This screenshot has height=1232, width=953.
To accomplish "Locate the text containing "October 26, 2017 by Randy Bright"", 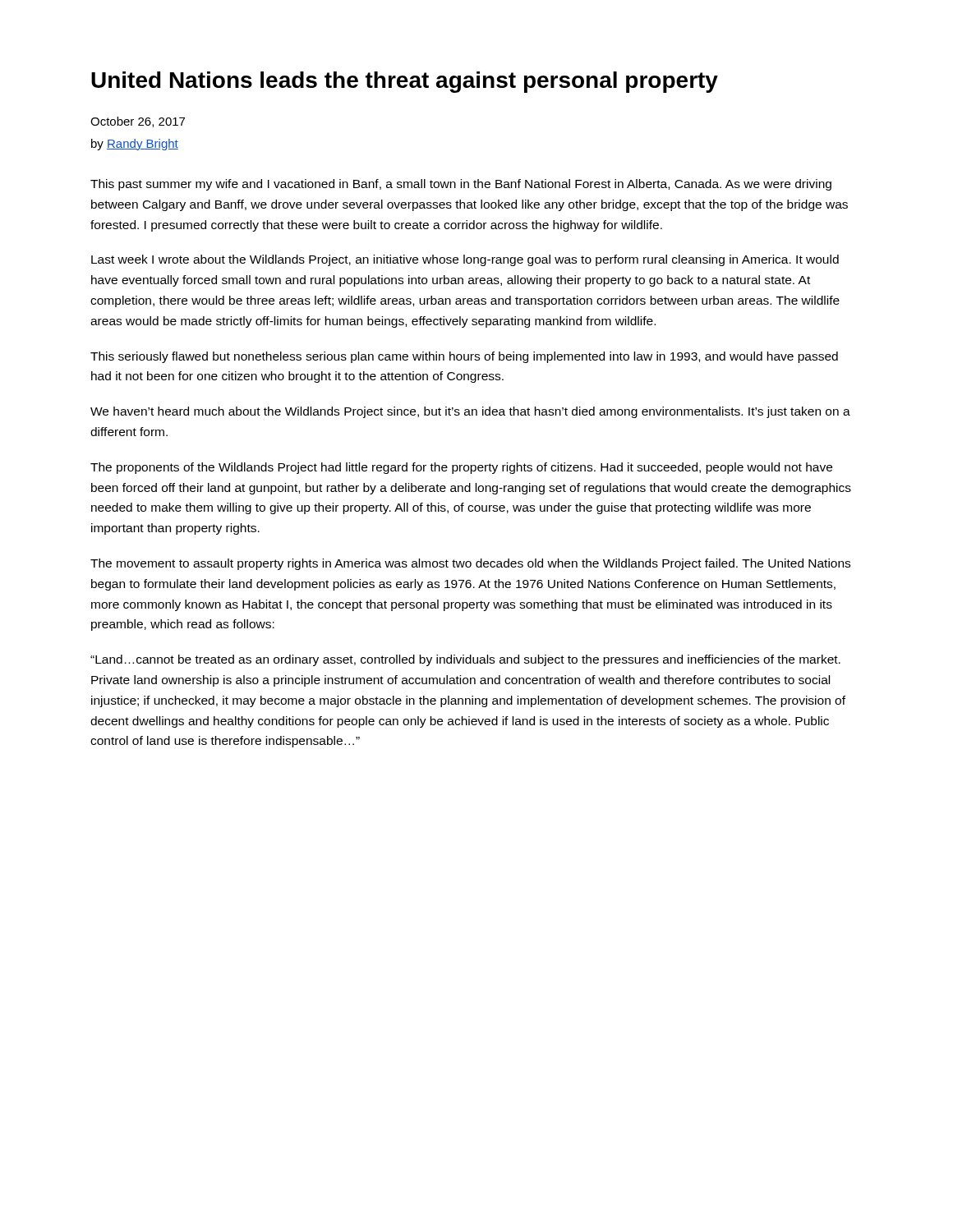I will (x=138, y=122).
